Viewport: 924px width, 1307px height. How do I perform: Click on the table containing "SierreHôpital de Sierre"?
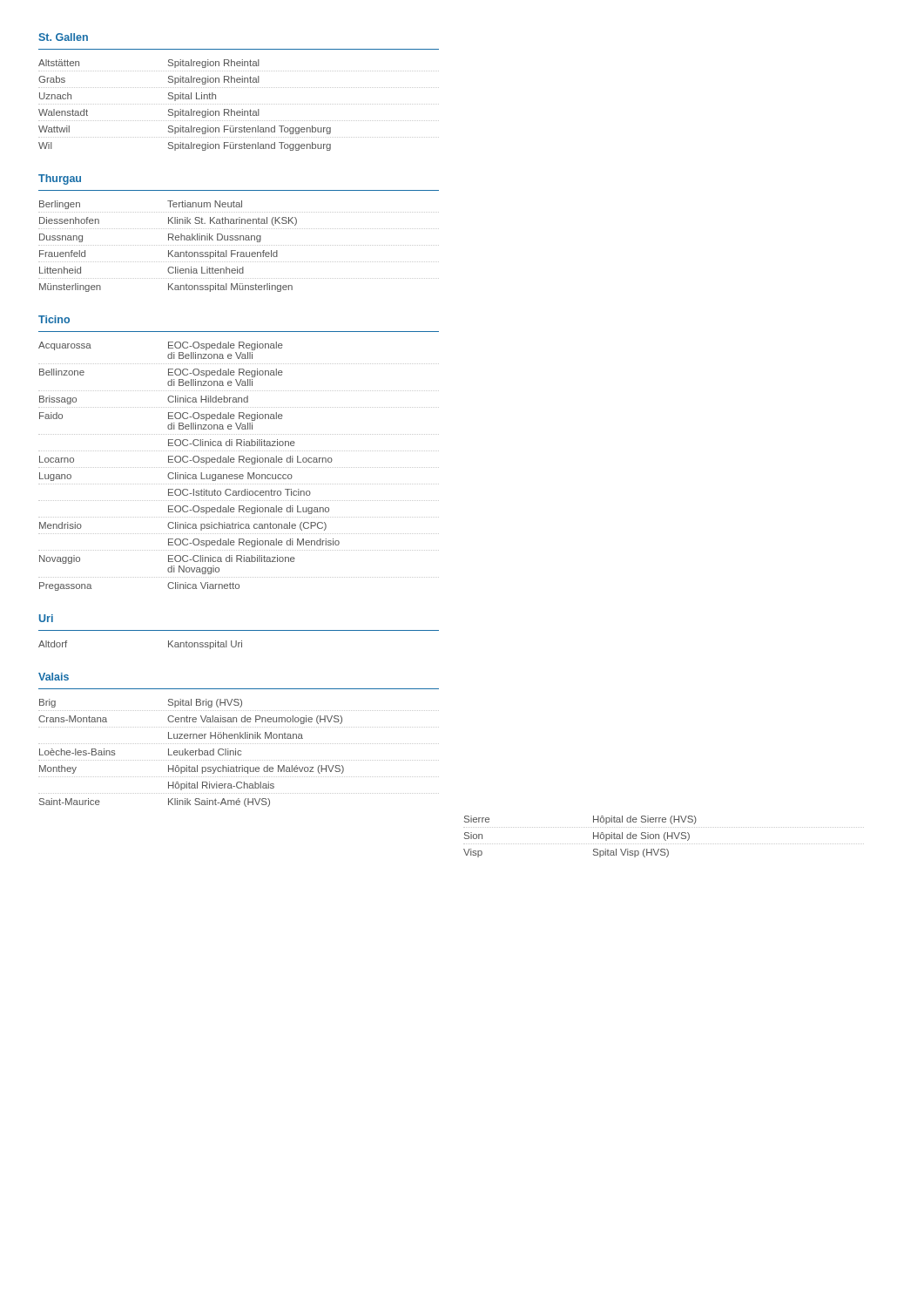664,836
